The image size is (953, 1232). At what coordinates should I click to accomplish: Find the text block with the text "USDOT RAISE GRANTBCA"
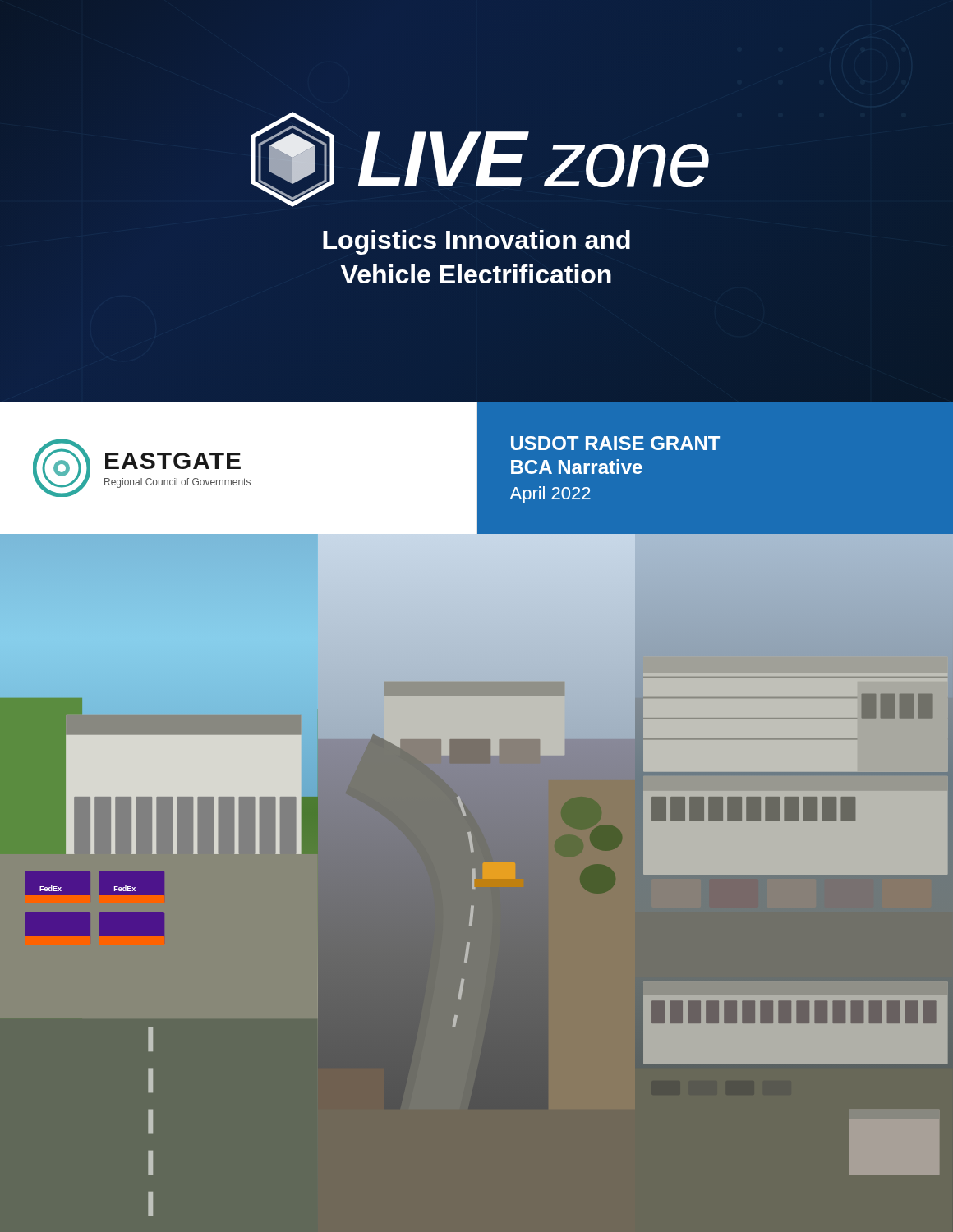[615, 455]
